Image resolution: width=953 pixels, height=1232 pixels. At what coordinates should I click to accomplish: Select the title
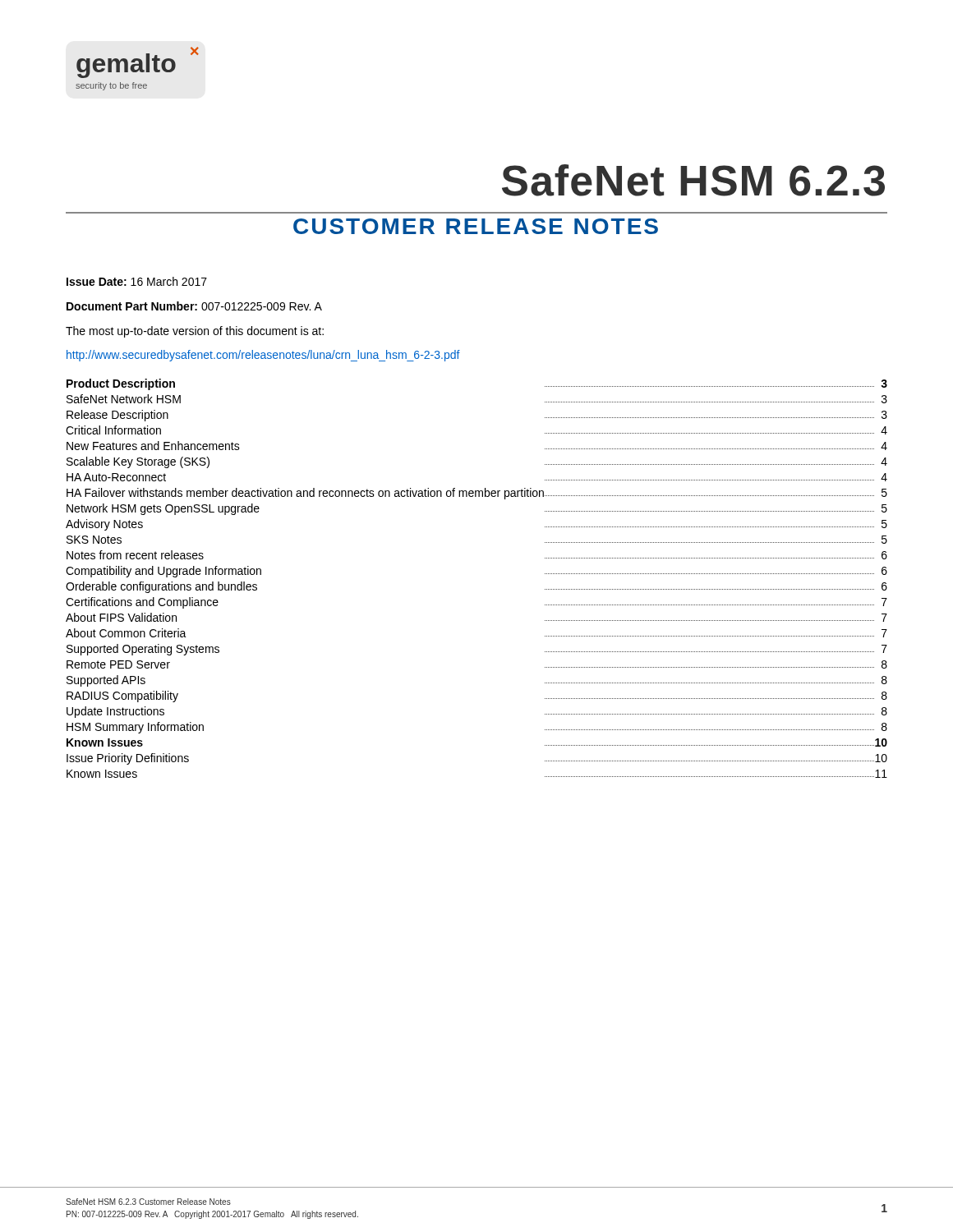(x=694, y=181)
